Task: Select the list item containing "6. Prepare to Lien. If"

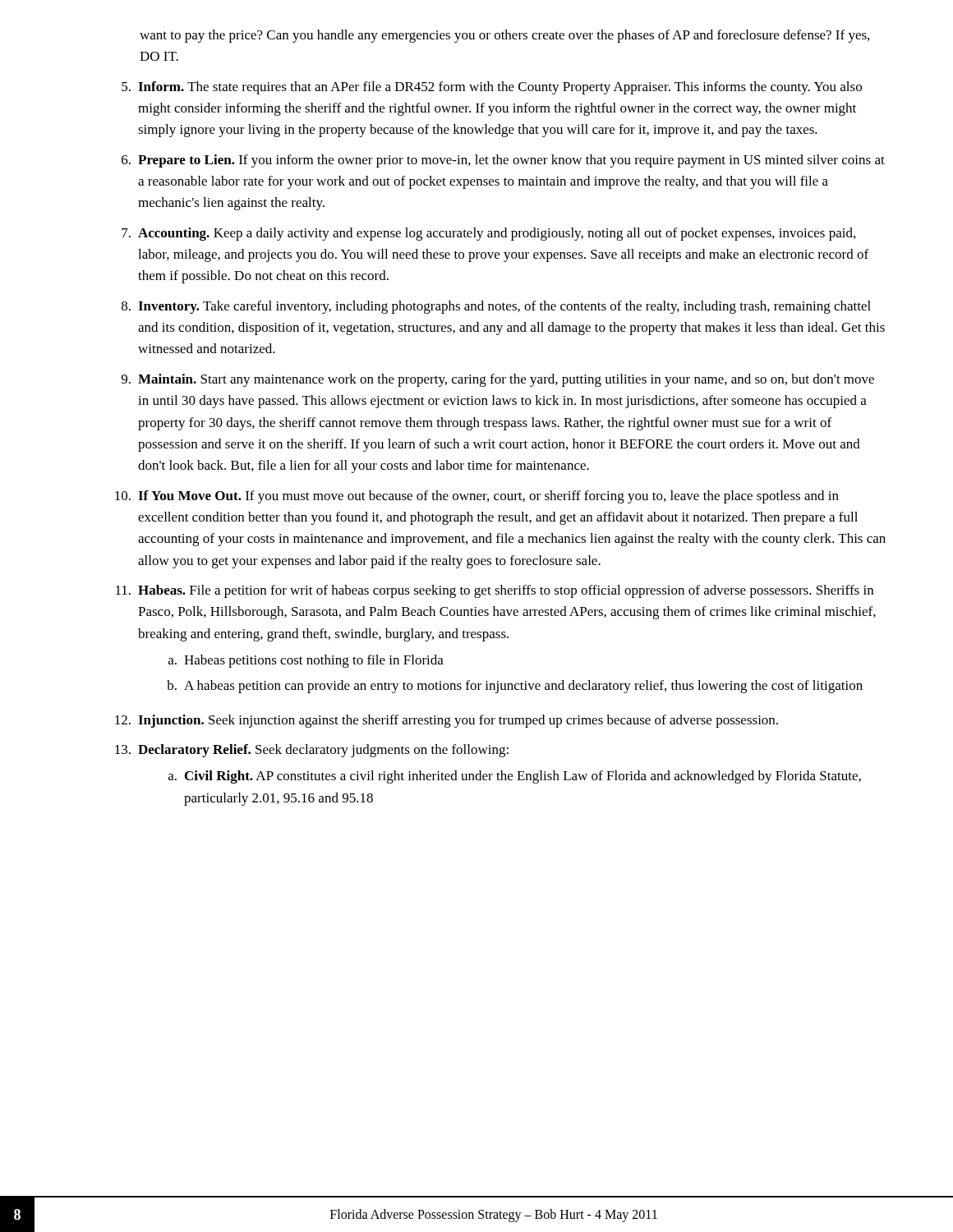Action: [491, 182]
